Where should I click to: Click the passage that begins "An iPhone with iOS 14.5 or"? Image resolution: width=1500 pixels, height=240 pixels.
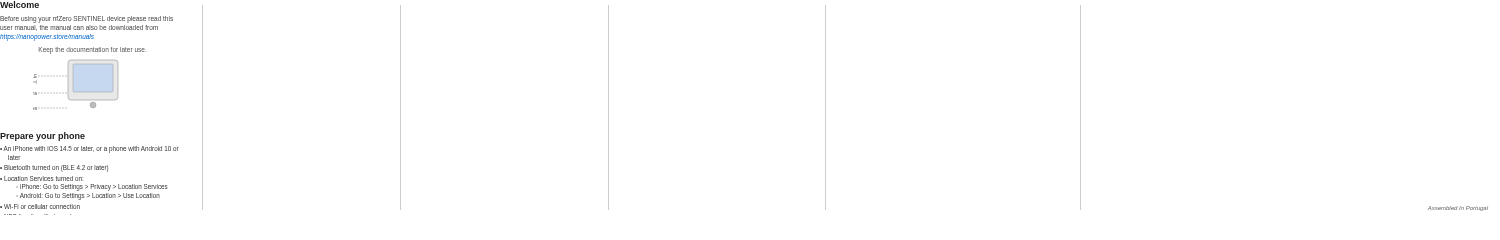click(91, 153)
